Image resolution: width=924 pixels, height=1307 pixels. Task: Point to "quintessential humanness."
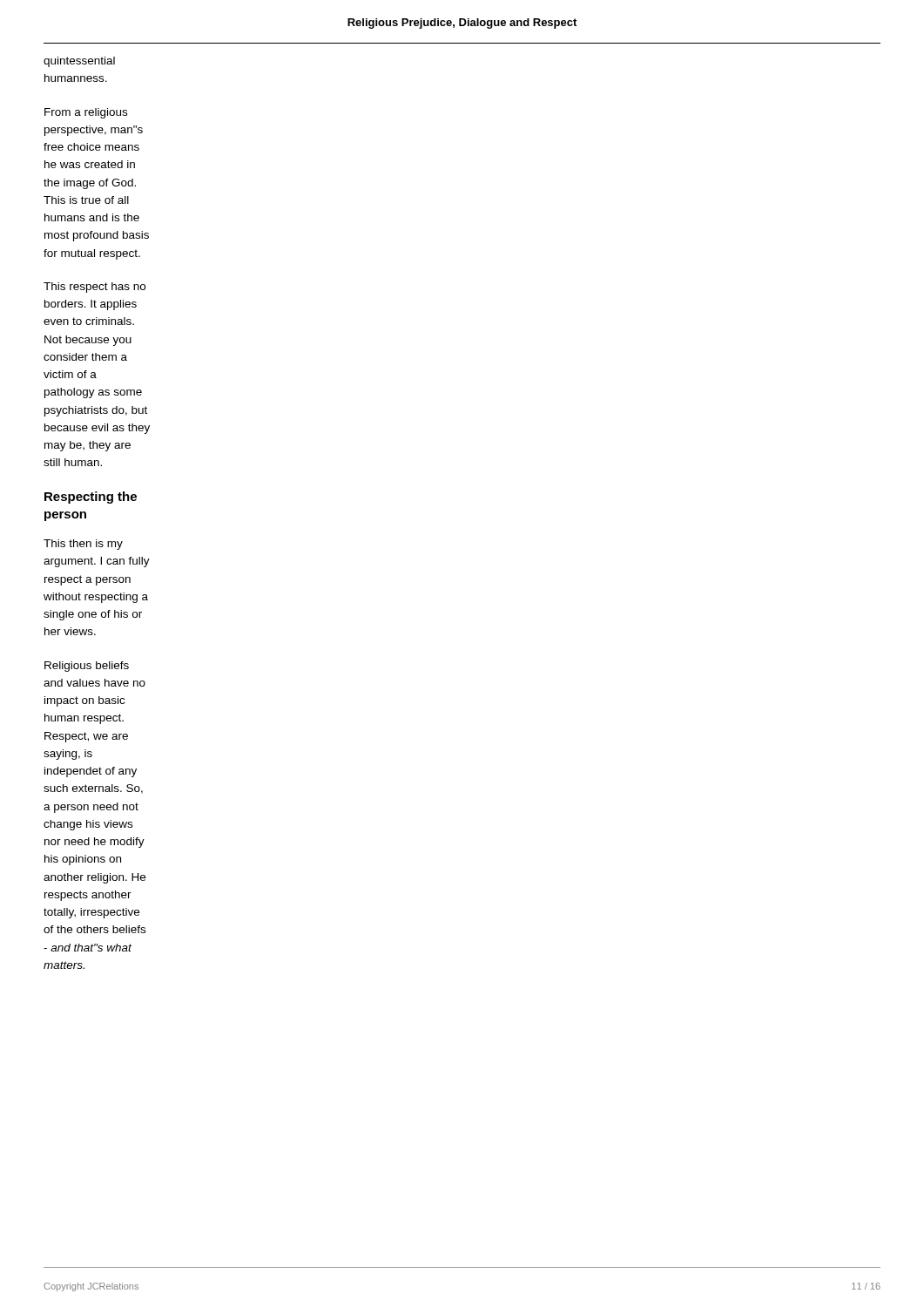[x=79, y=69]
